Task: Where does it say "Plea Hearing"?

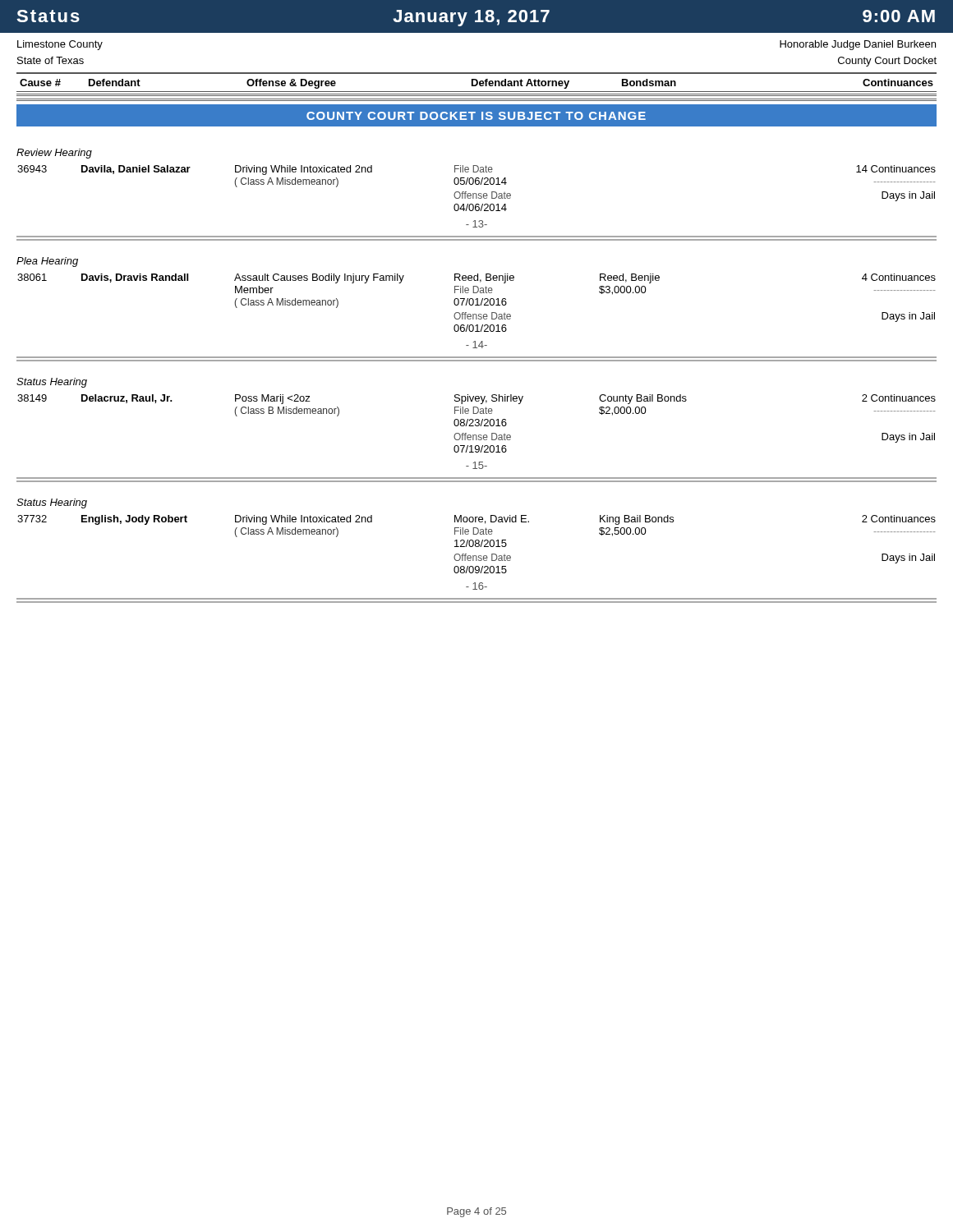Action: click(x=47, y=261)
